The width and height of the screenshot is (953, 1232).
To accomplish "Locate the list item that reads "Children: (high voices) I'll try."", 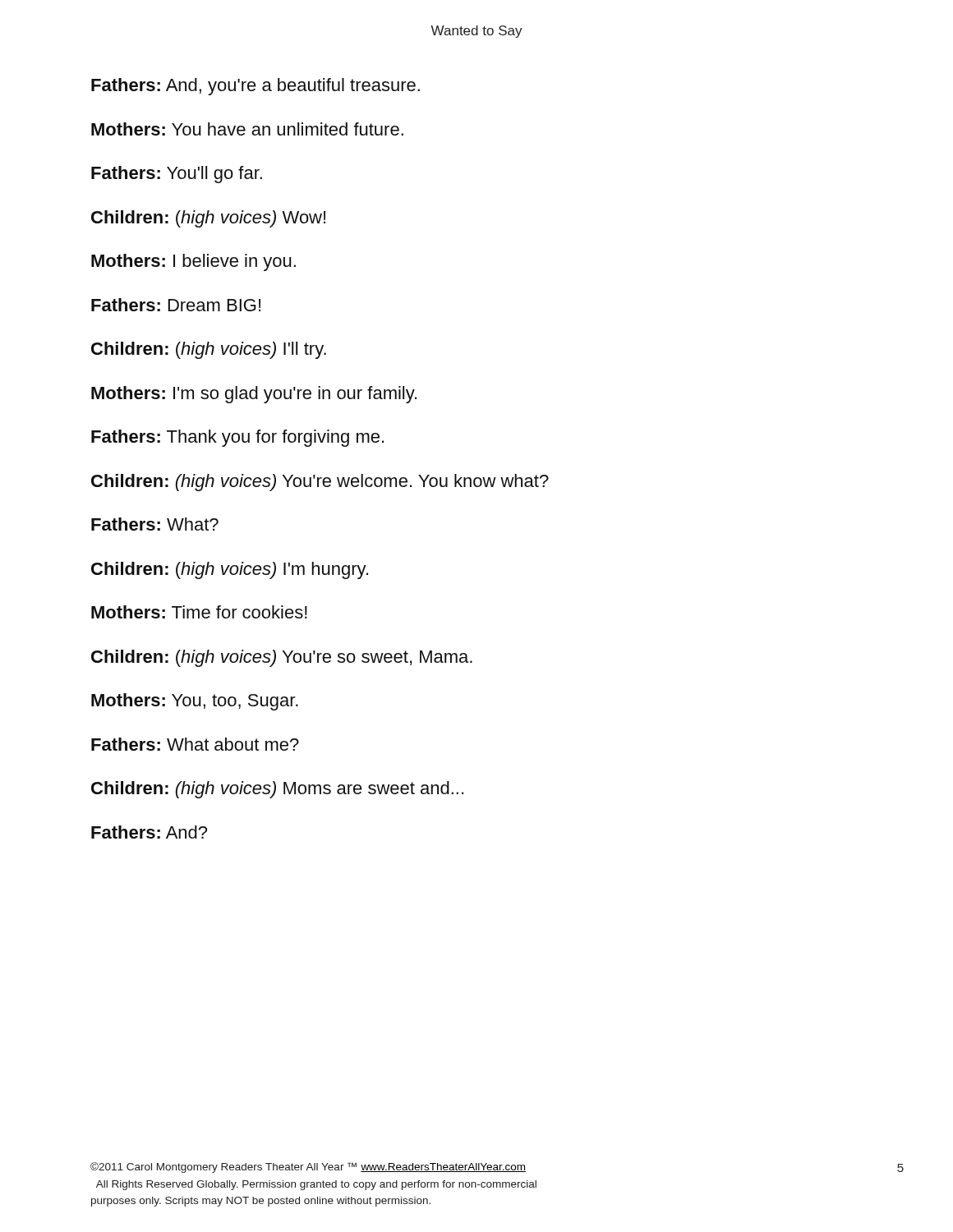I will [209, 349].
